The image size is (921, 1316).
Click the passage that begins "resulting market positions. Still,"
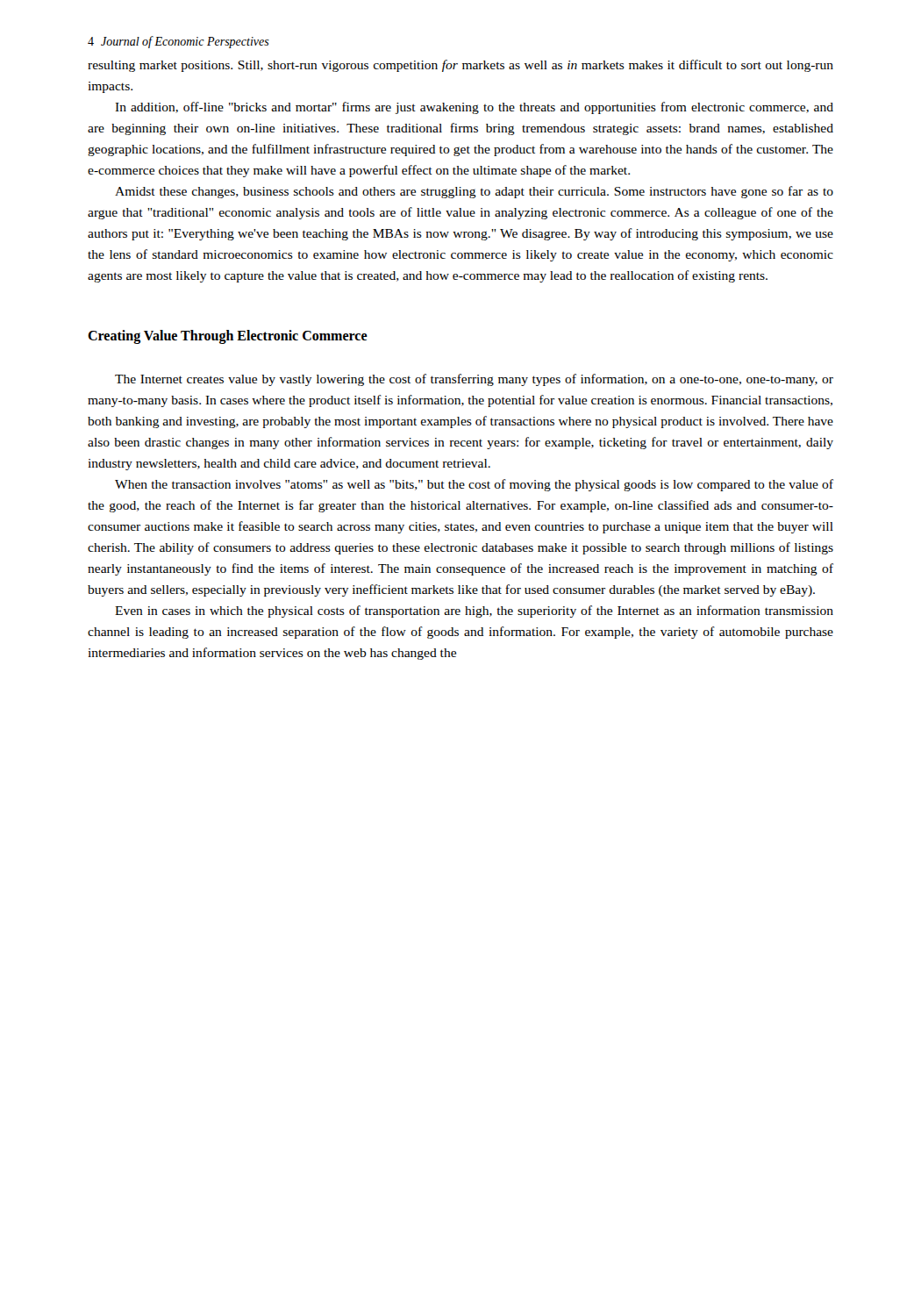click(460, 170)
